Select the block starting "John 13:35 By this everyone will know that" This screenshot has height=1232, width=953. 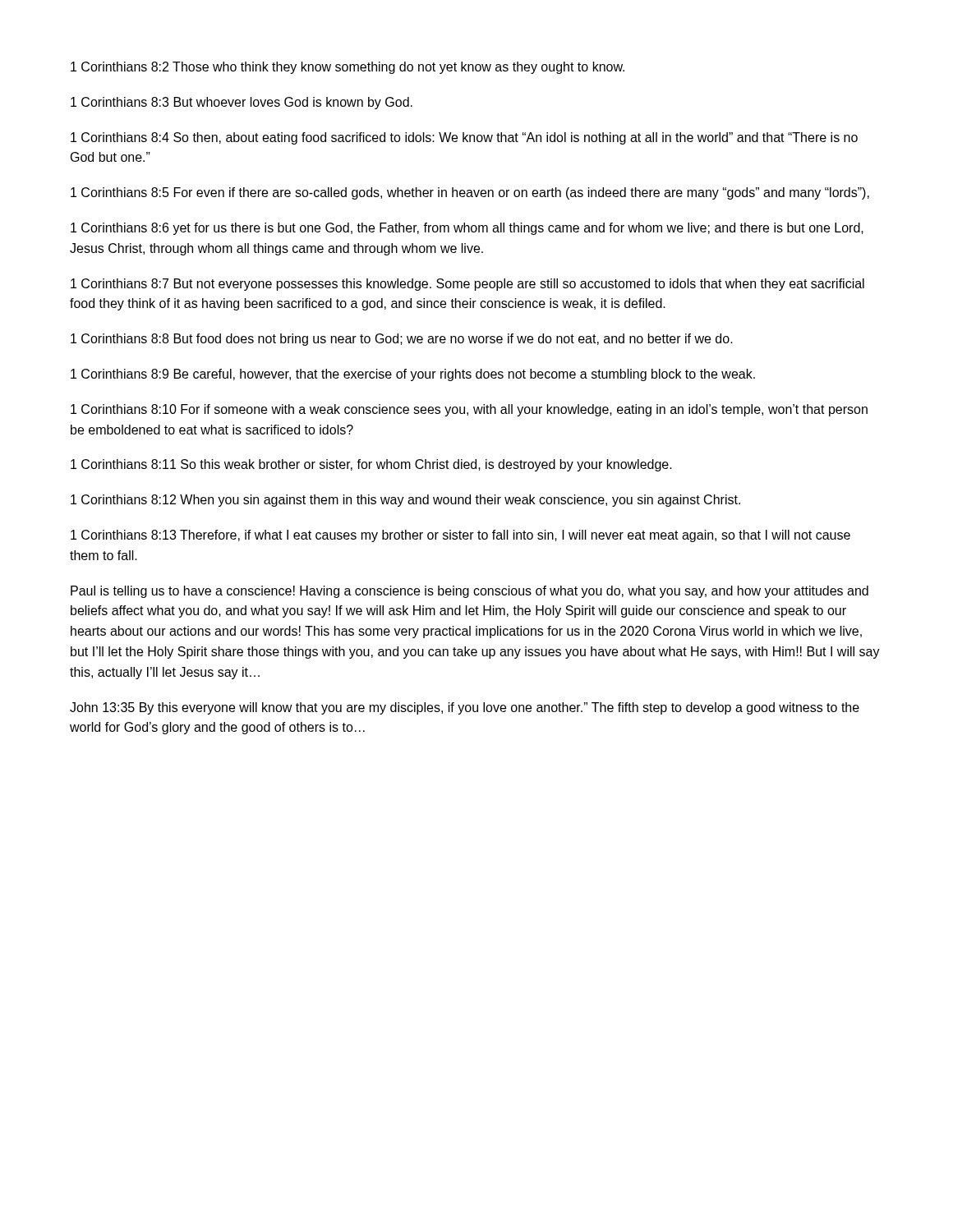pos(465,717)
